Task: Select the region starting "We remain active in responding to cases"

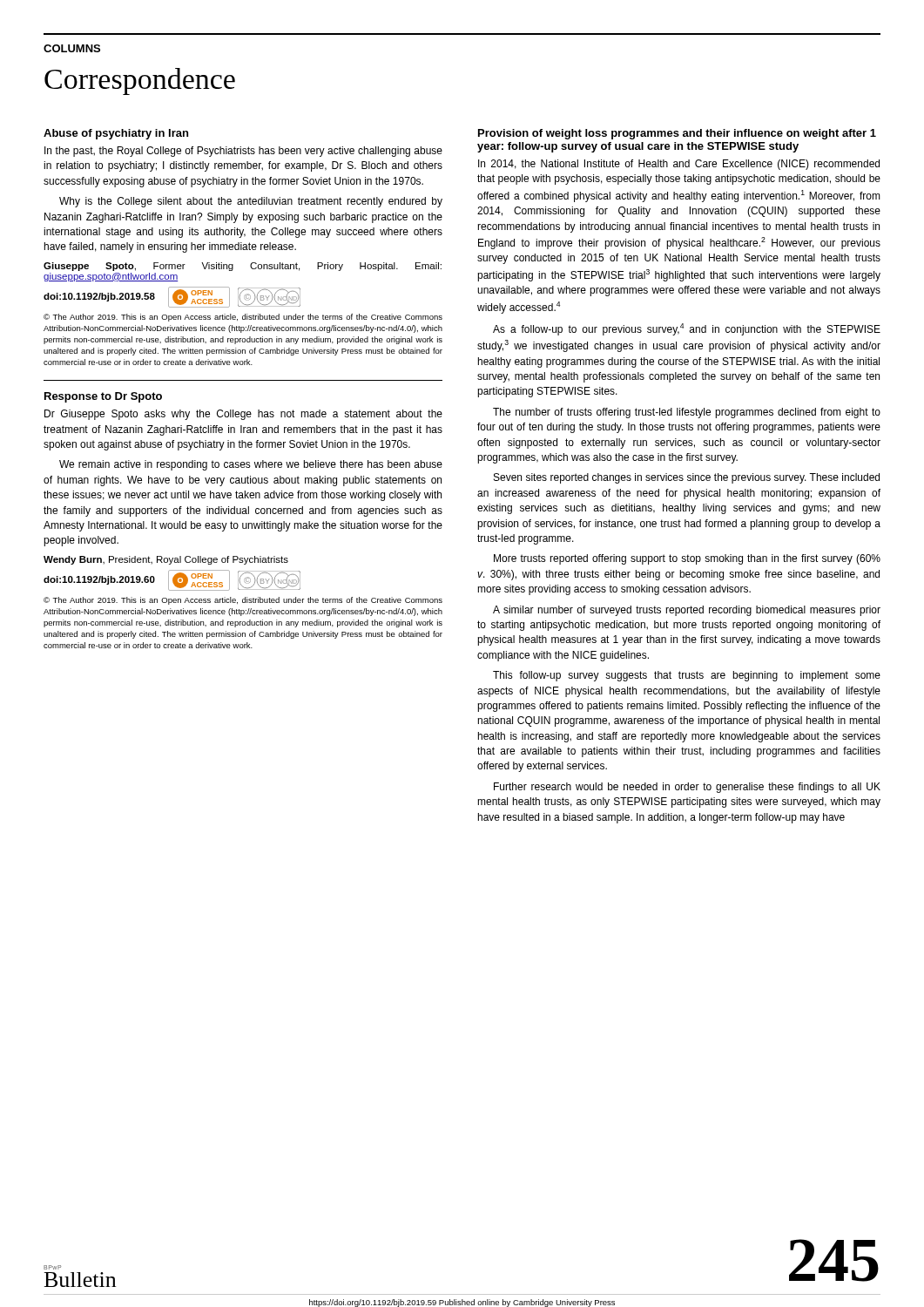Action: (x=243, y=503)
